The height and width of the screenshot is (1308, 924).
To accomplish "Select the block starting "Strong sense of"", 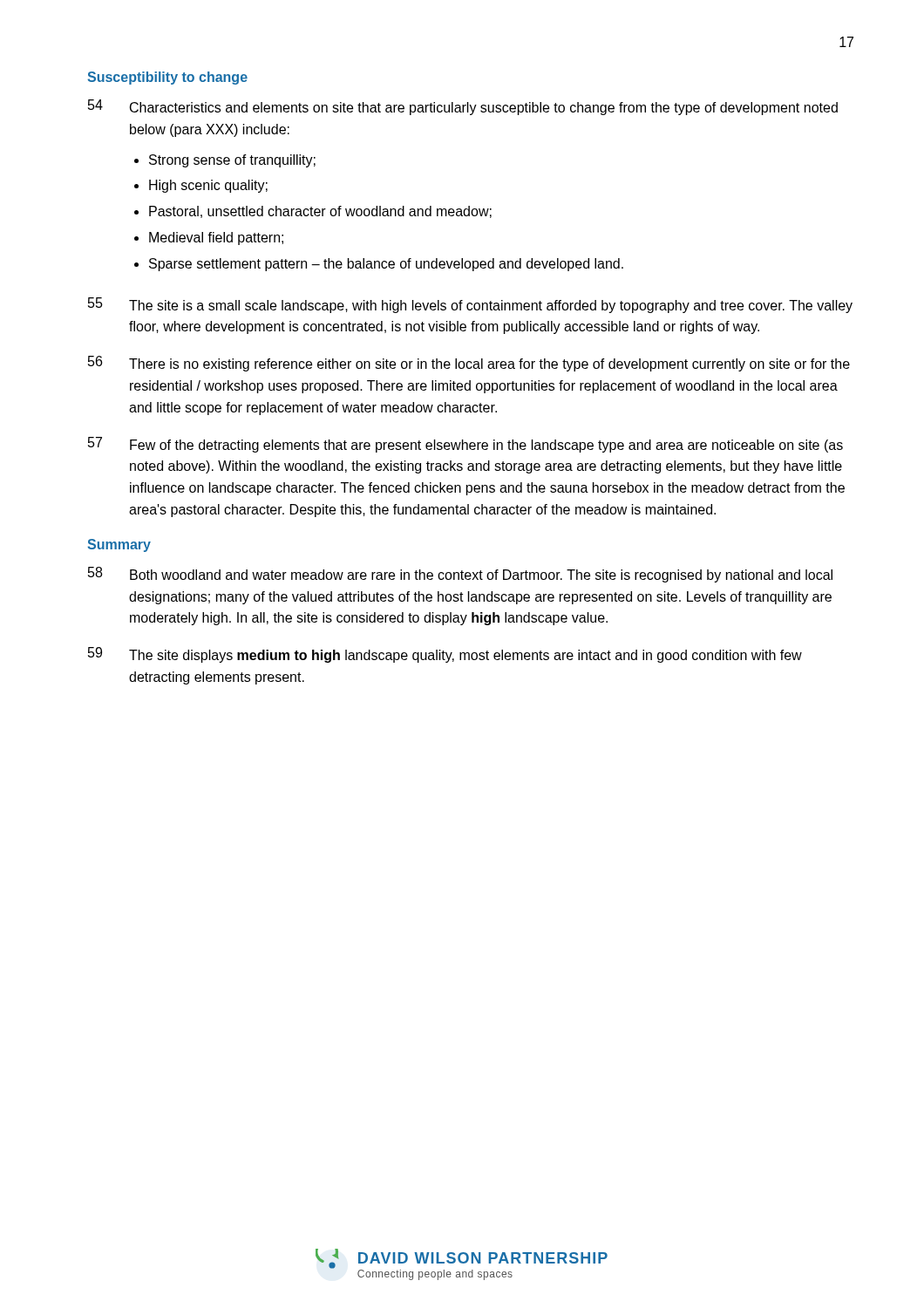I will pos(232,160).
